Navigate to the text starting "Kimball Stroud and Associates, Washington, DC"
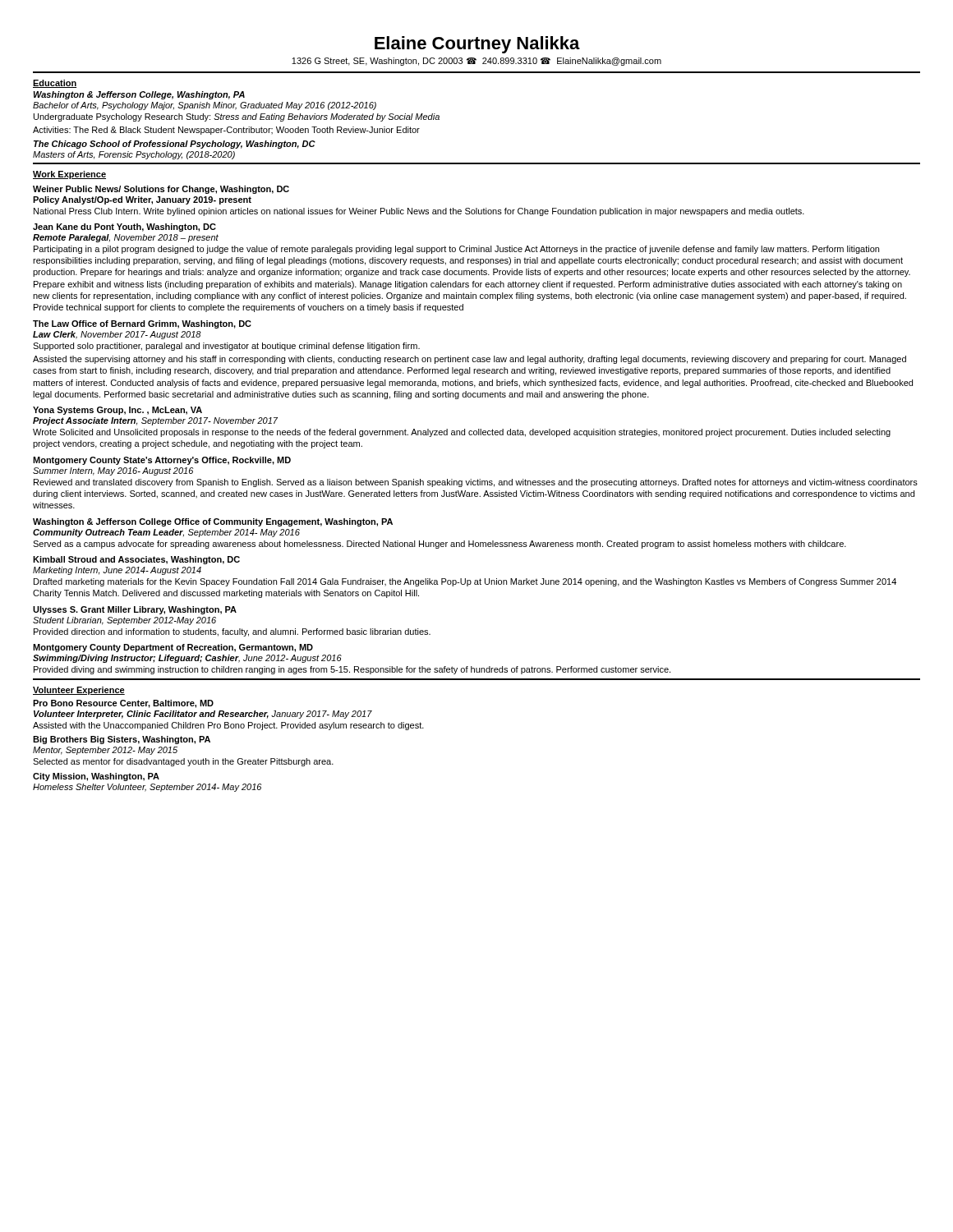This screenshot has height=1232, width=953. point(476,577)
